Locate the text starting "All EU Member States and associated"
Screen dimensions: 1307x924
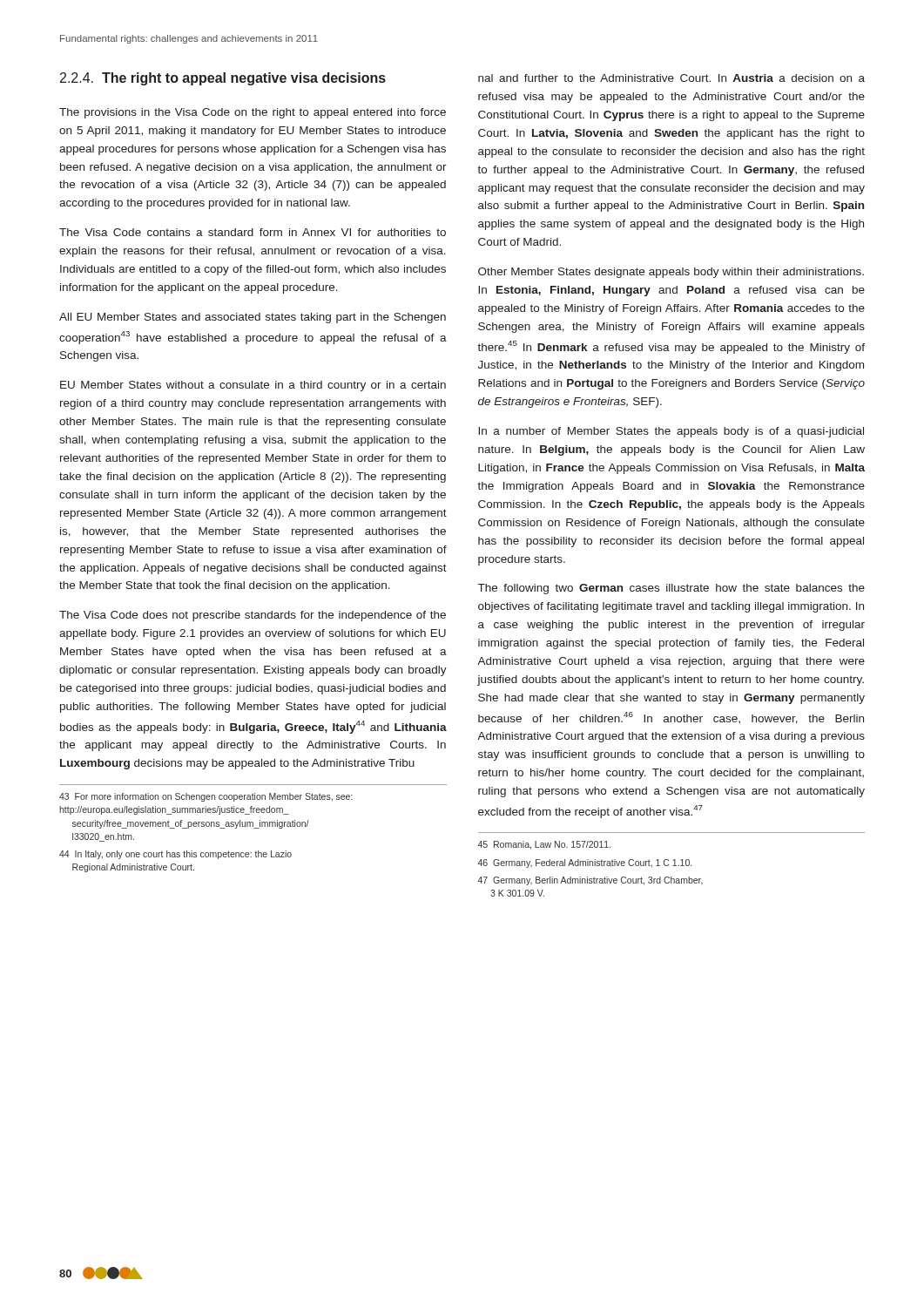click(253, 337)
